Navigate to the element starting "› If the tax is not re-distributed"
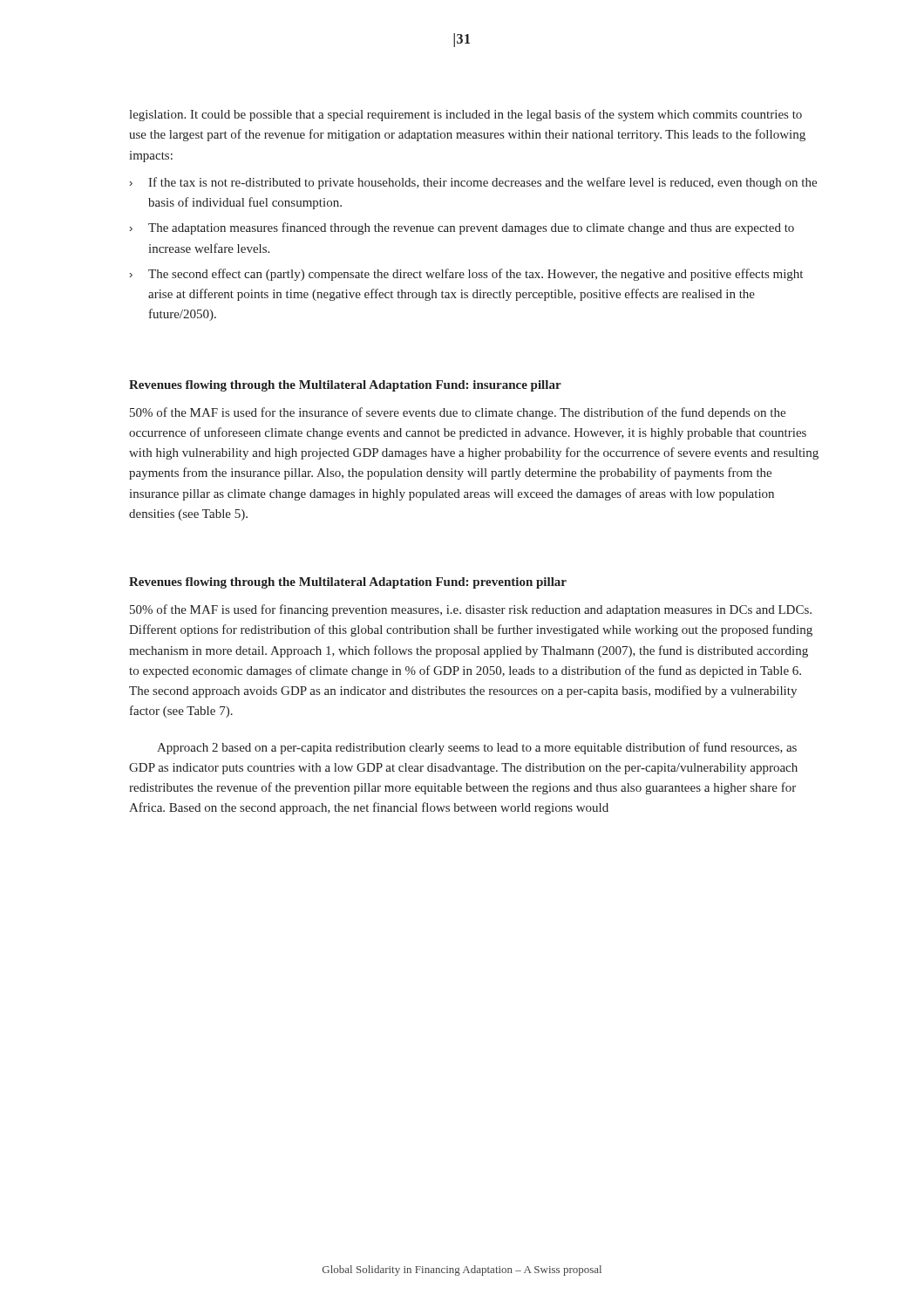This screenshot has height=1308, width=924. pyautogui.click(x=474, y=193)
